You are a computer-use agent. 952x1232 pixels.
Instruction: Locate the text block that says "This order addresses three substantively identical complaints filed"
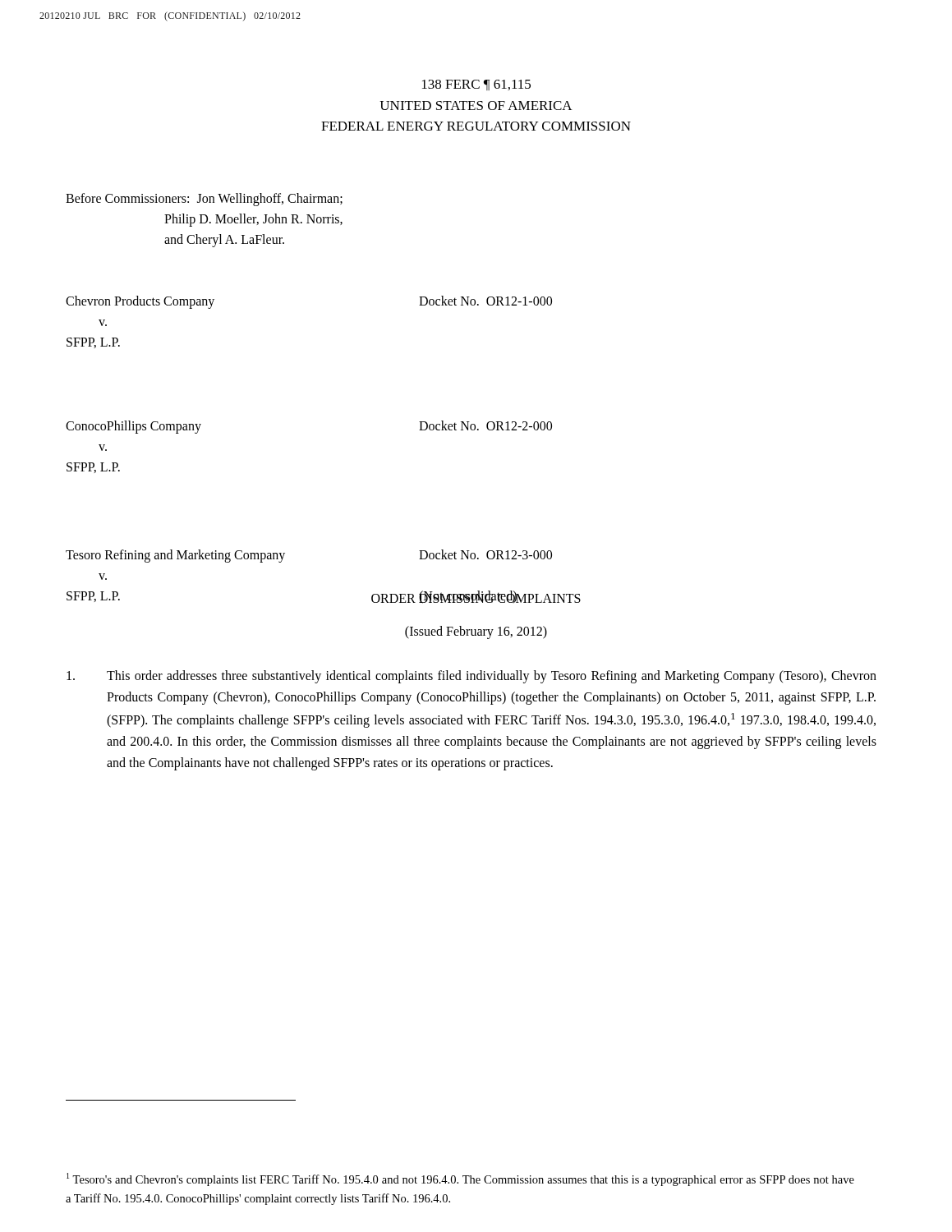tap(471, 719)
